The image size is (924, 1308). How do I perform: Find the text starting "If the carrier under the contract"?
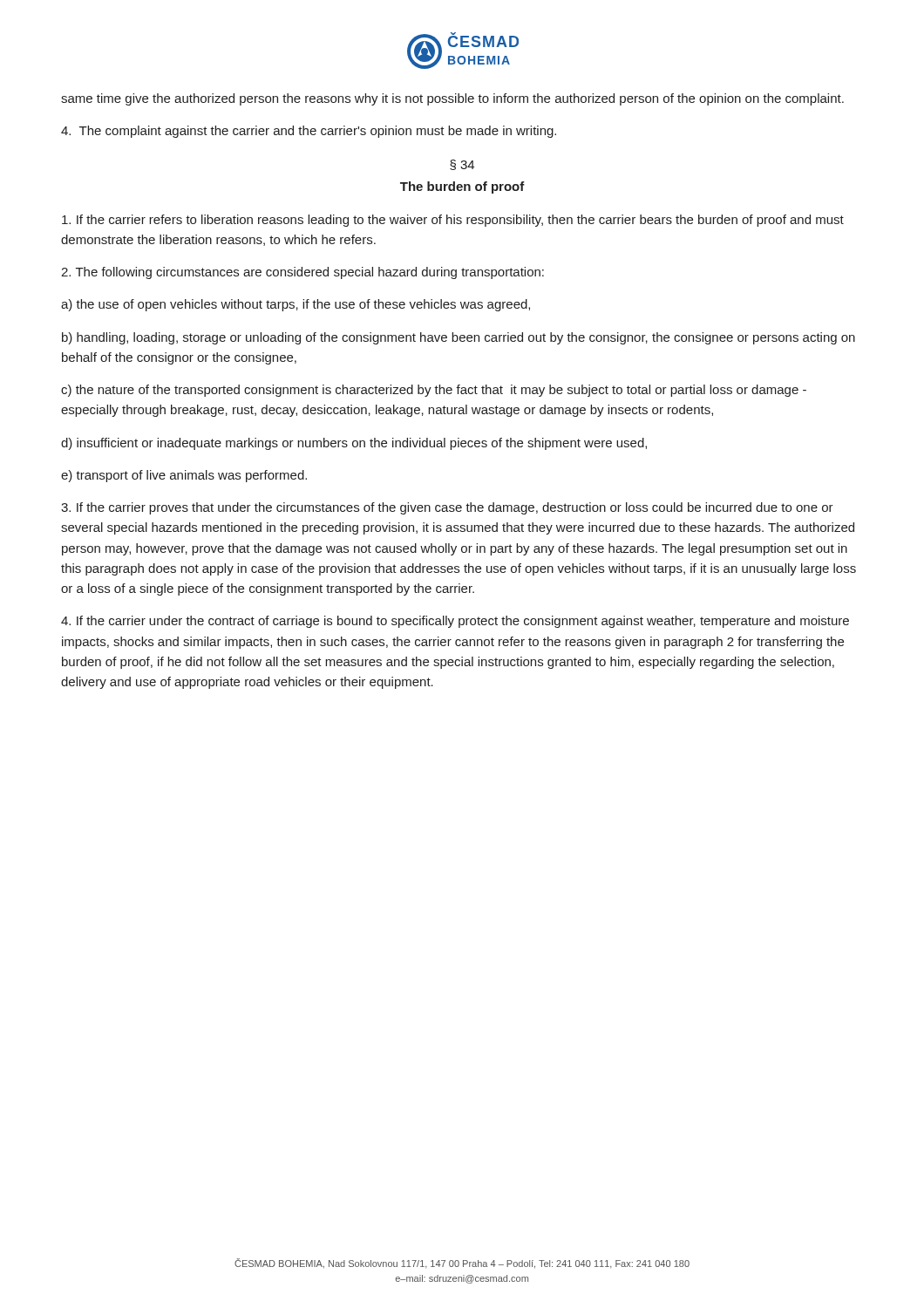[x=455, y=651]
